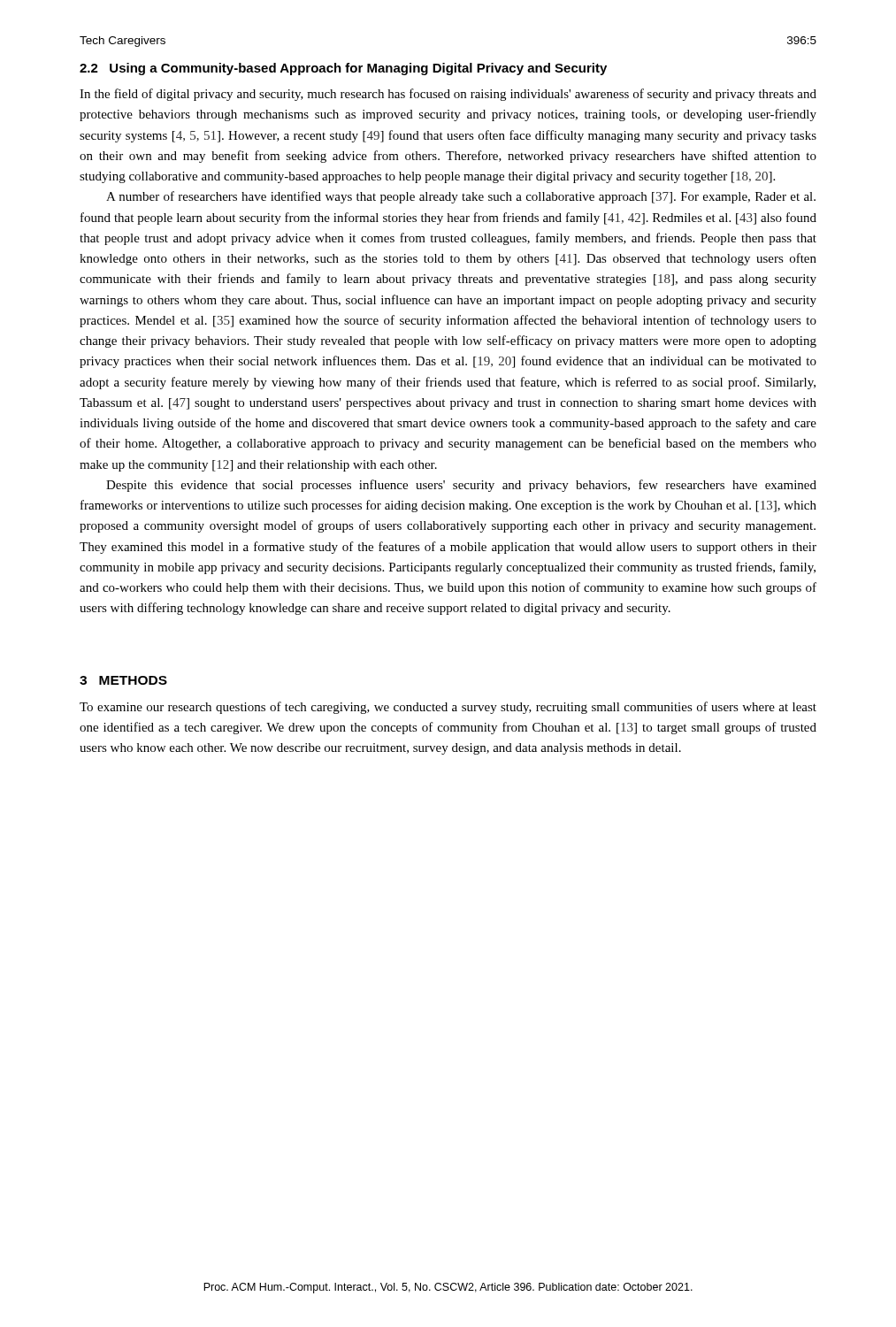Locate the block of text that opens with "In the field of digital privacy and"
Image resolution: width=896 pixels, height=1327 pixels.
click(x=448, y=351)
